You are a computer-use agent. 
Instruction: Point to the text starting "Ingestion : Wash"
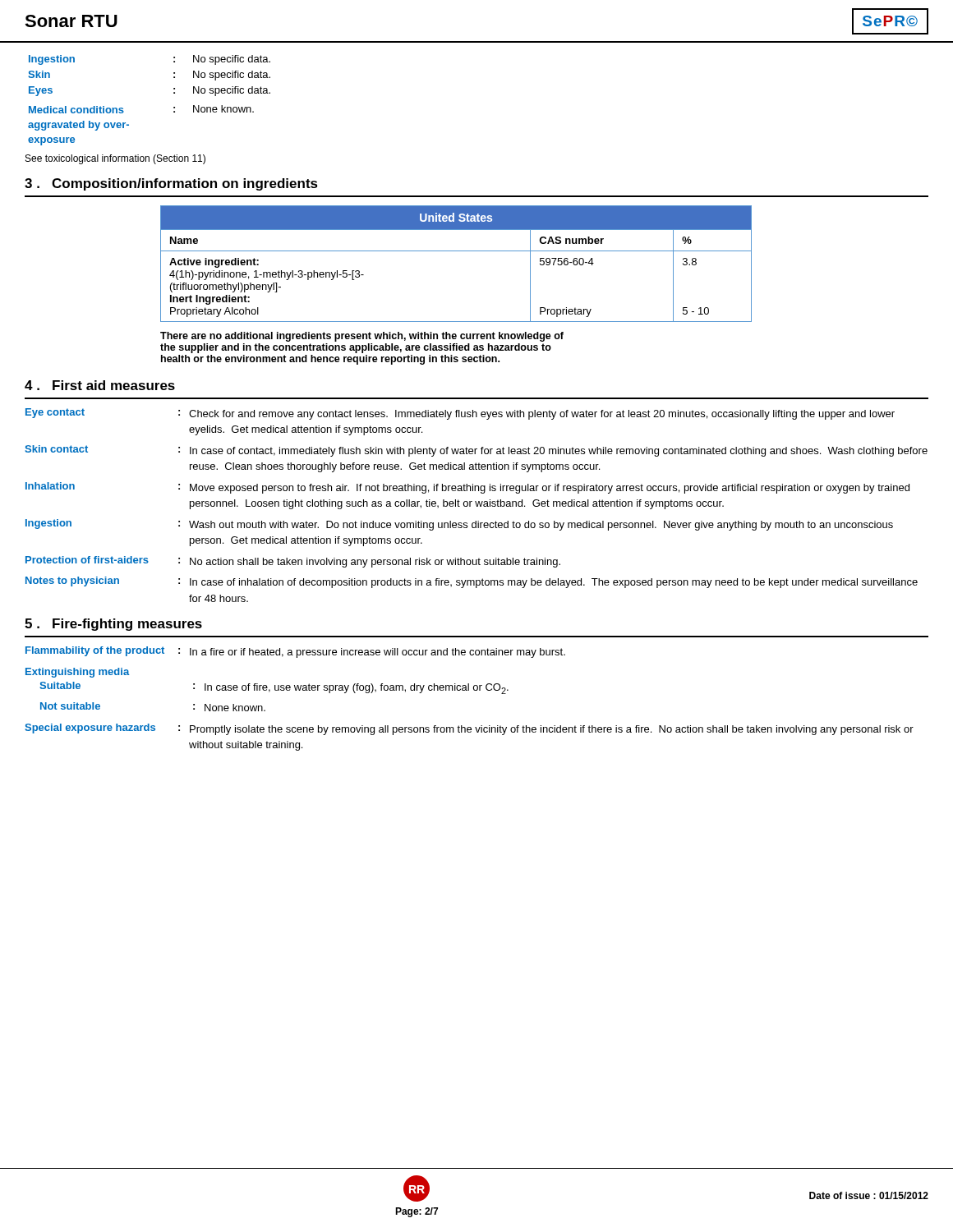tap(476, 532)
